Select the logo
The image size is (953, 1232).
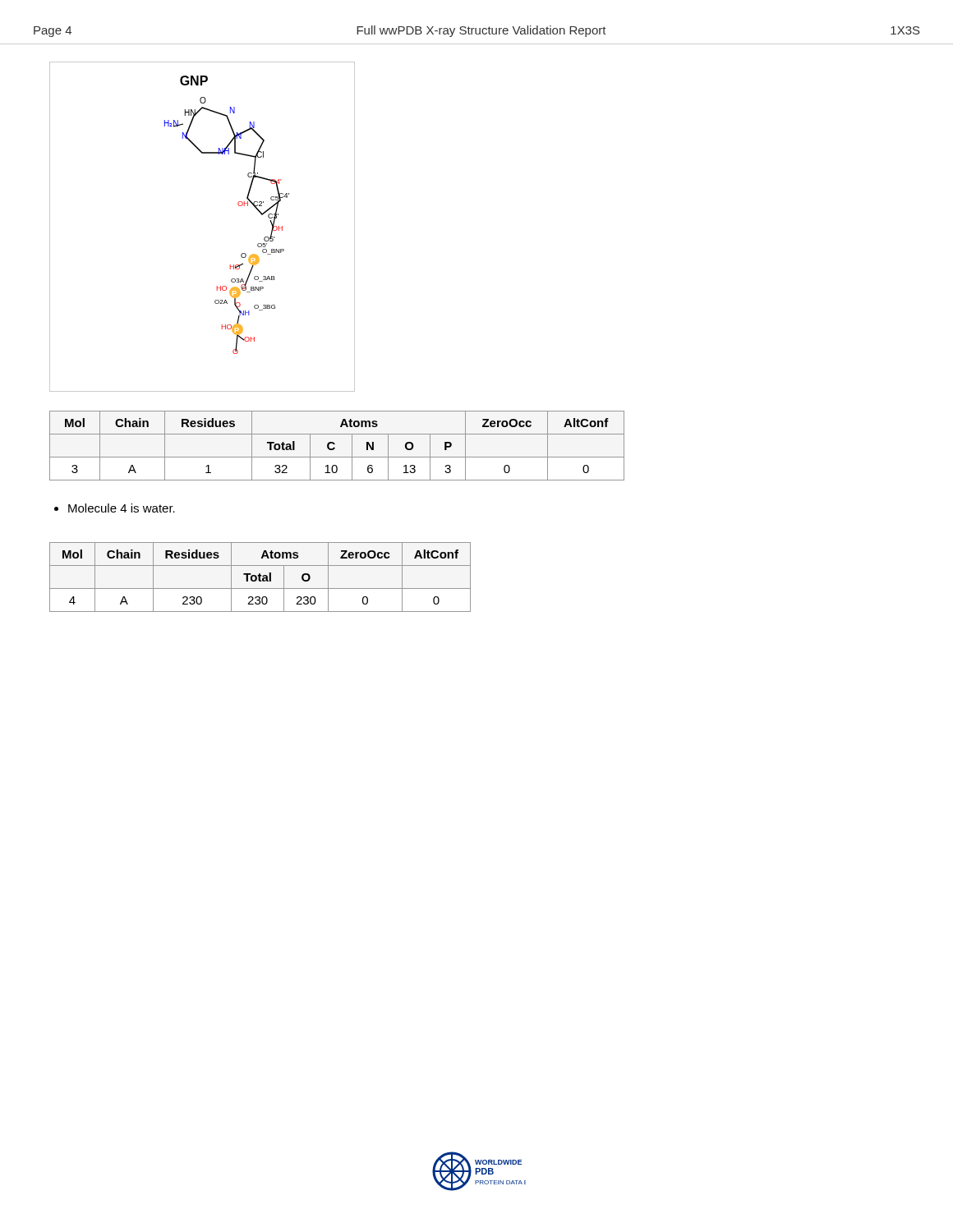click(x=476, y=1173)
